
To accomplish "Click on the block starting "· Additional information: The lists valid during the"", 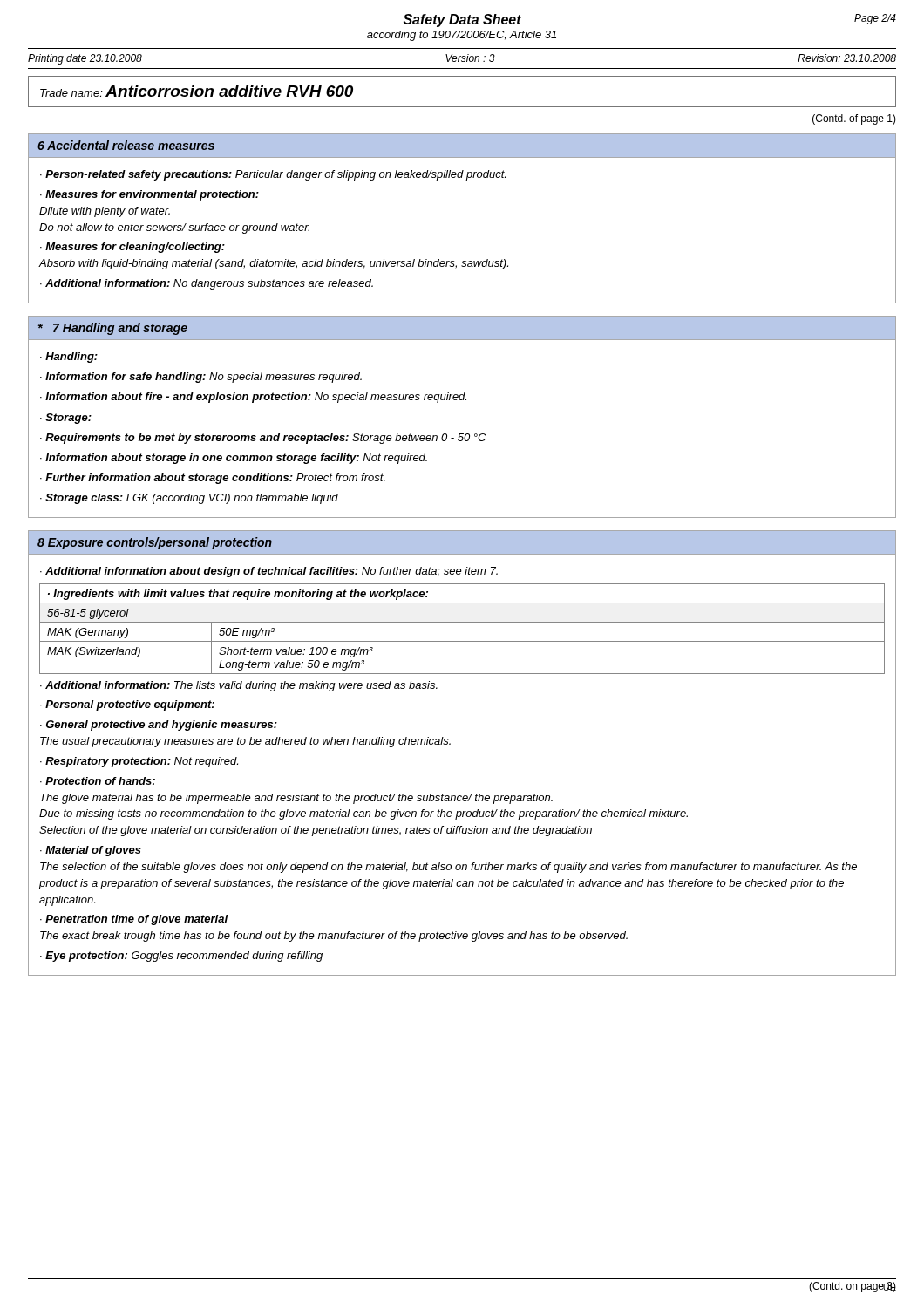I will (239, 684).
